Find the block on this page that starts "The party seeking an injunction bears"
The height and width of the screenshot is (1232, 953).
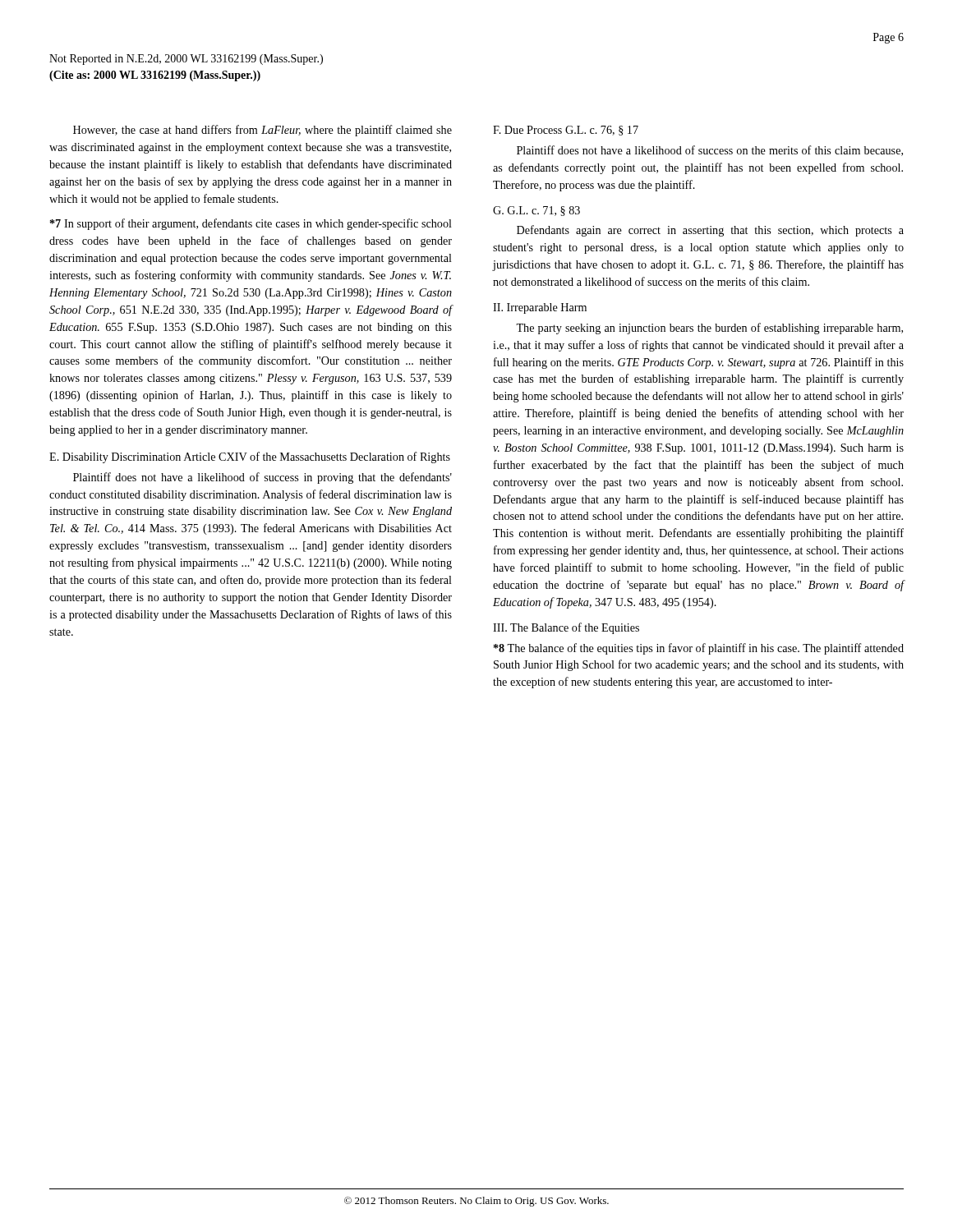coord(698,465)
